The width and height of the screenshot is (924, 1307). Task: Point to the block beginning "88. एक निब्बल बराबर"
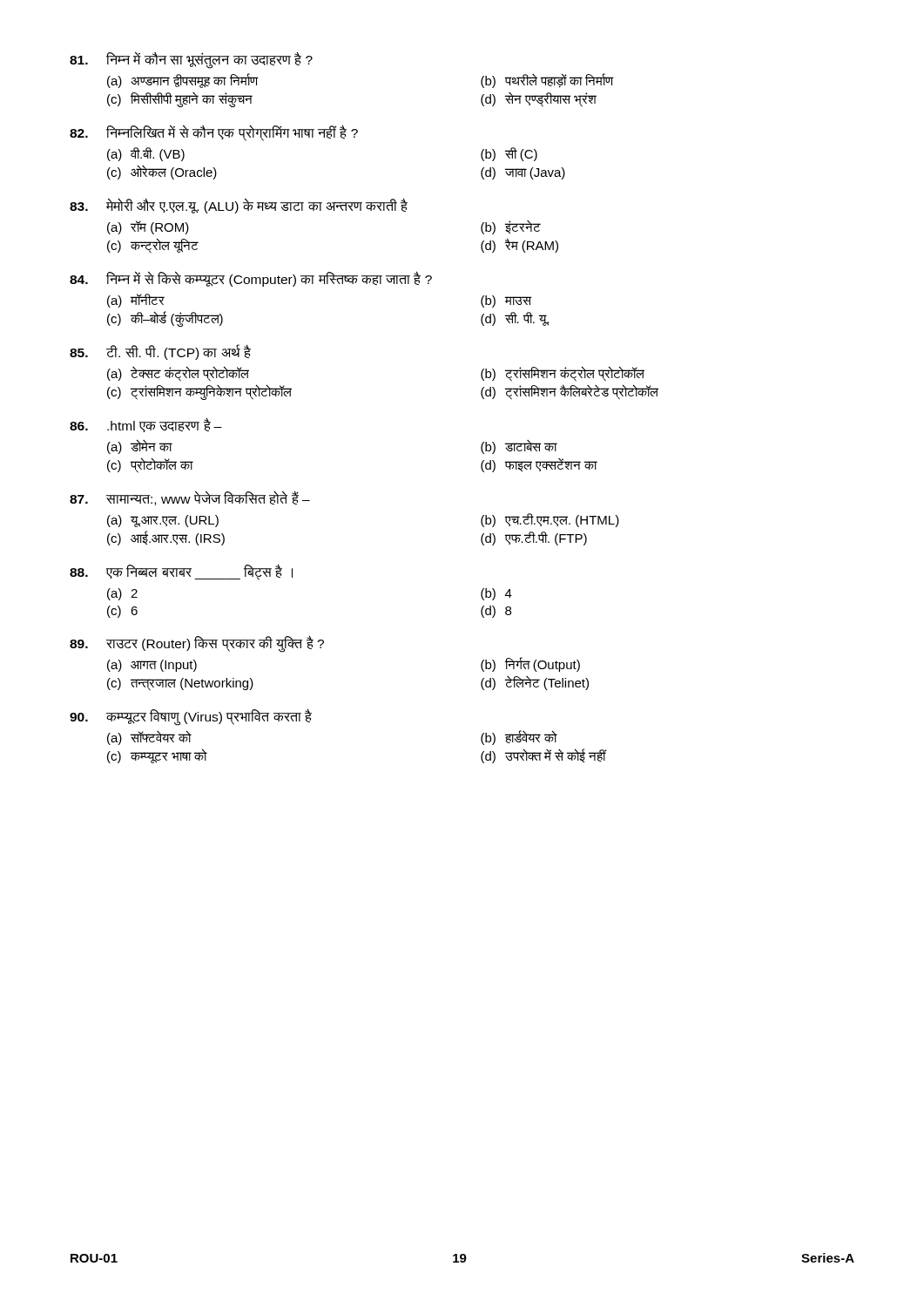coord(181,572)
